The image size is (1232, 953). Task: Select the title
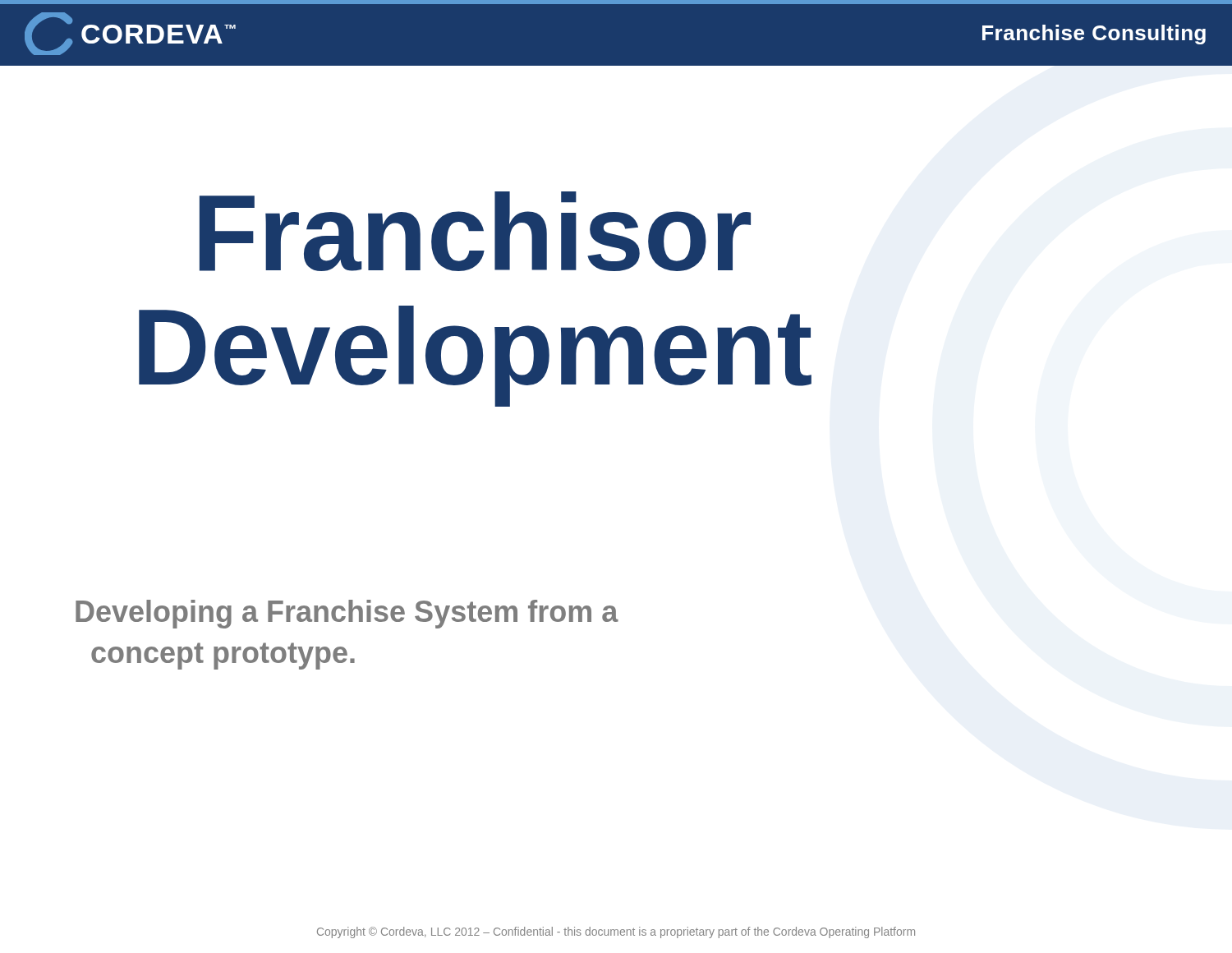pos(472,290)
